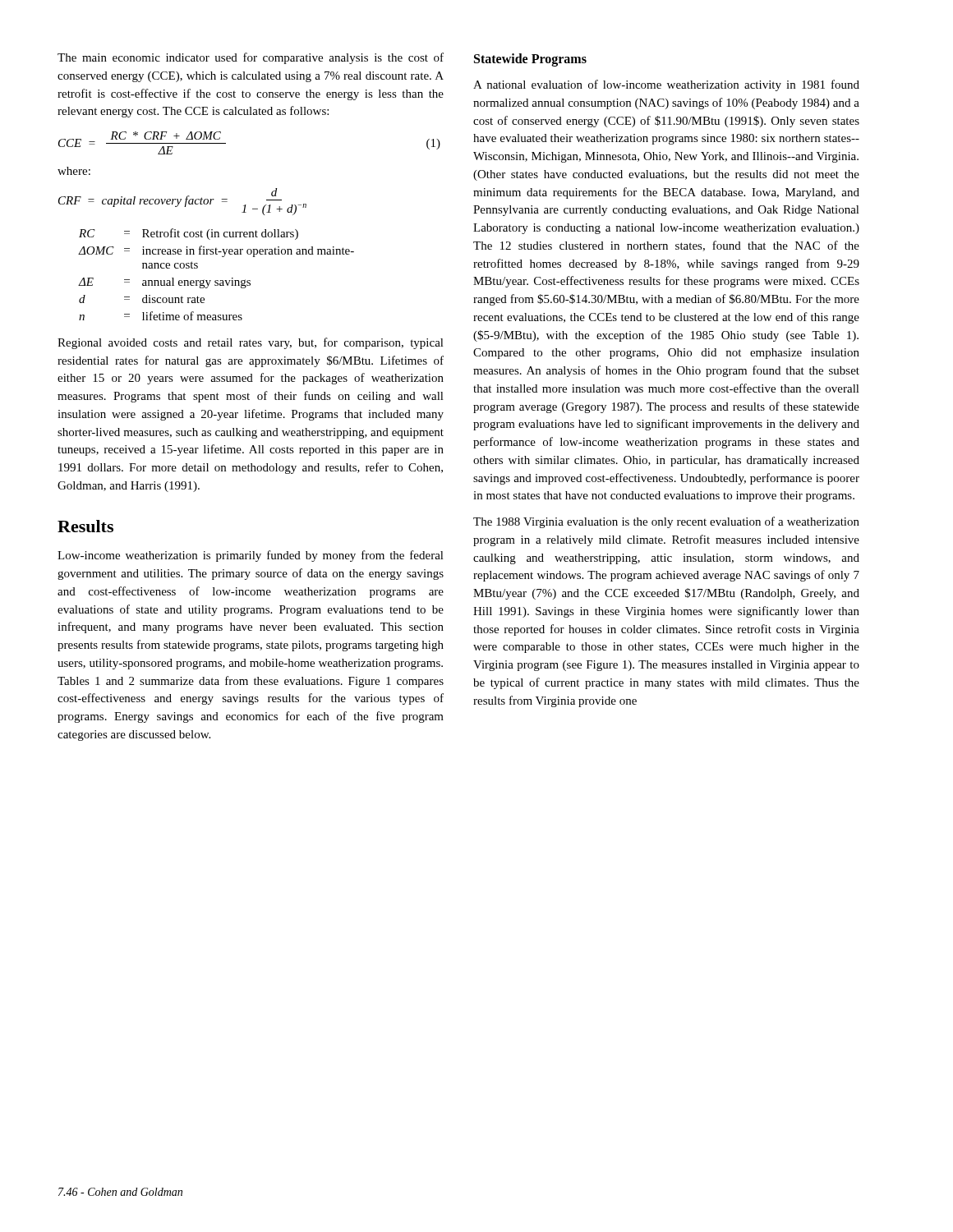
Task: Find the text block starting "CRF = capital"
Action: (185, 201)
